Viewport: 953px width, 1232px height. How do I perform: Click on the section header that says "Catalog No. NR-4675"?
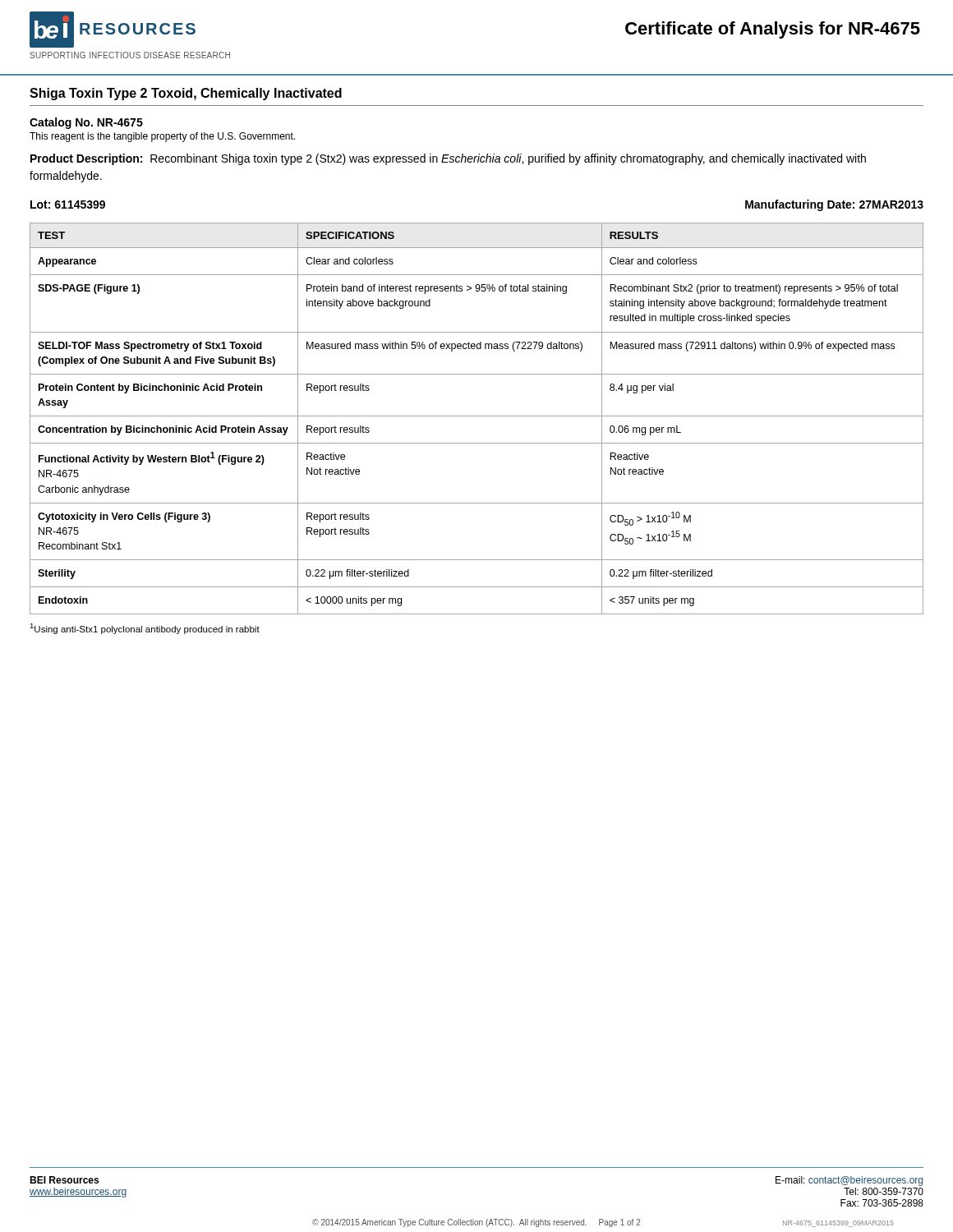click(x=86, y=122)
